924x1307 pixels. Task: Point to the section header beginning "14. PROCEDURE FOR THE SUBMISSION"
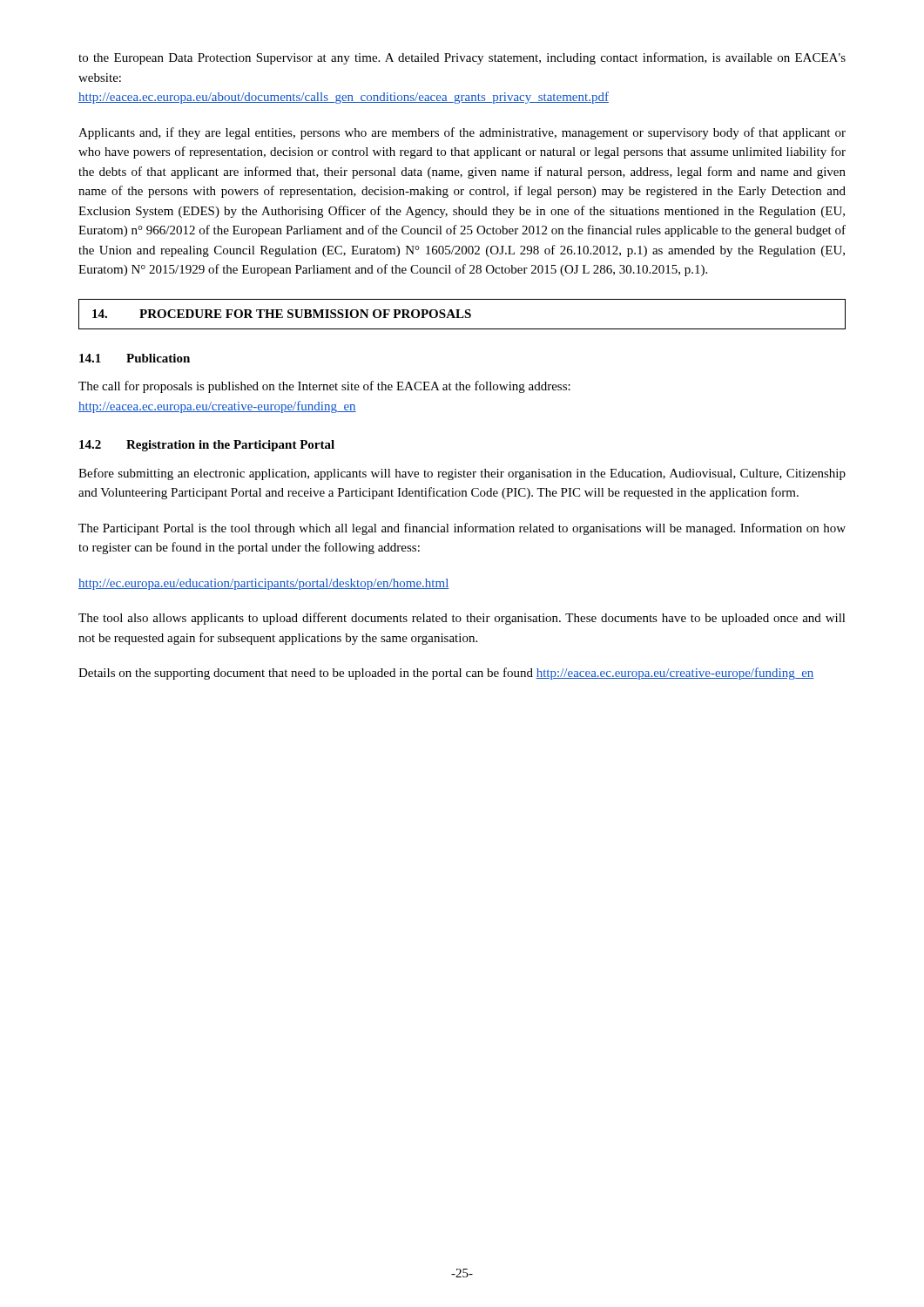[x=281, y=314]
